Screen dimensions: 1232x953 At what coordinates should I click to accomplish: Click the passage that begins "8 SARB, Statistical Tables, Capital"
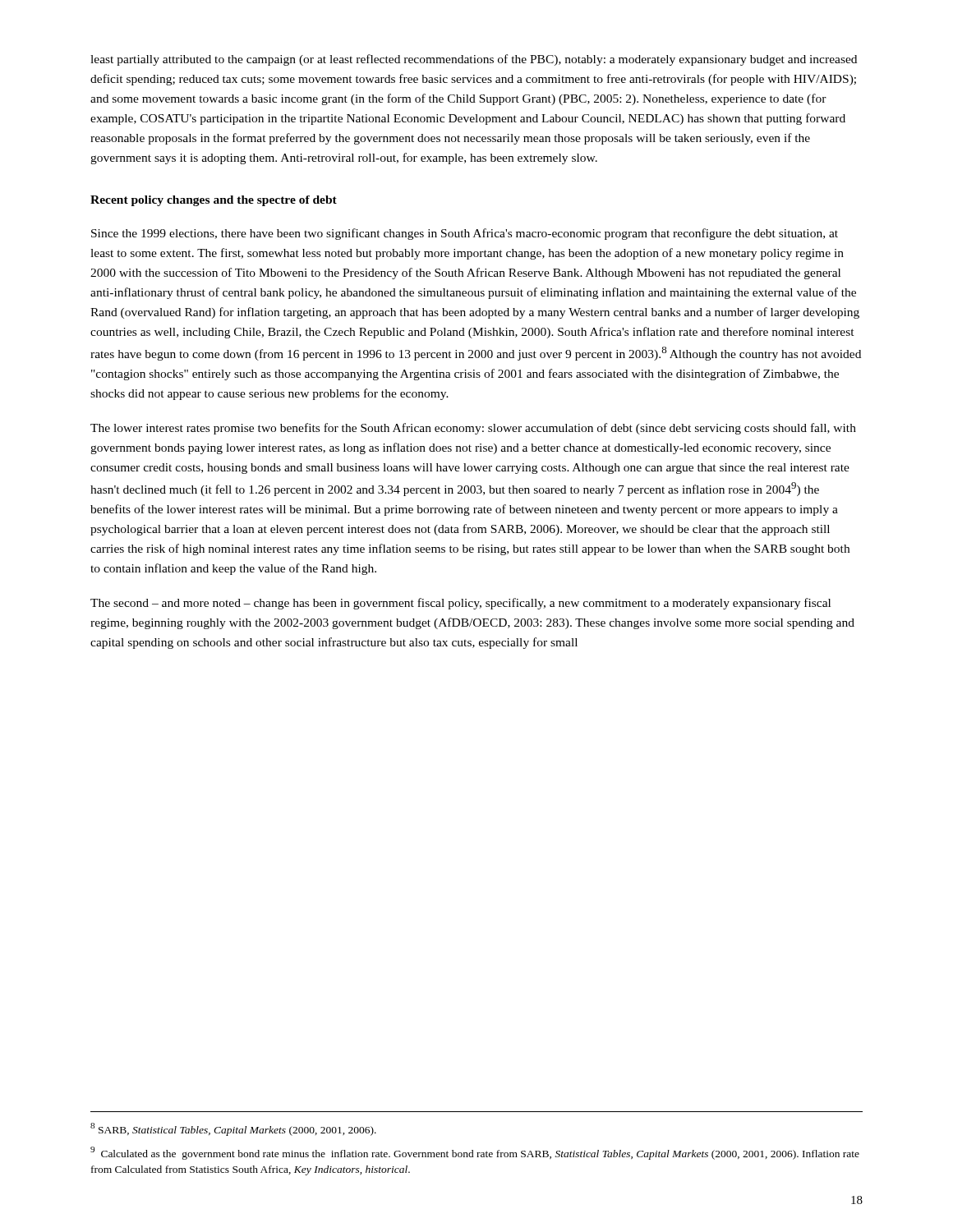[233, 1128]
